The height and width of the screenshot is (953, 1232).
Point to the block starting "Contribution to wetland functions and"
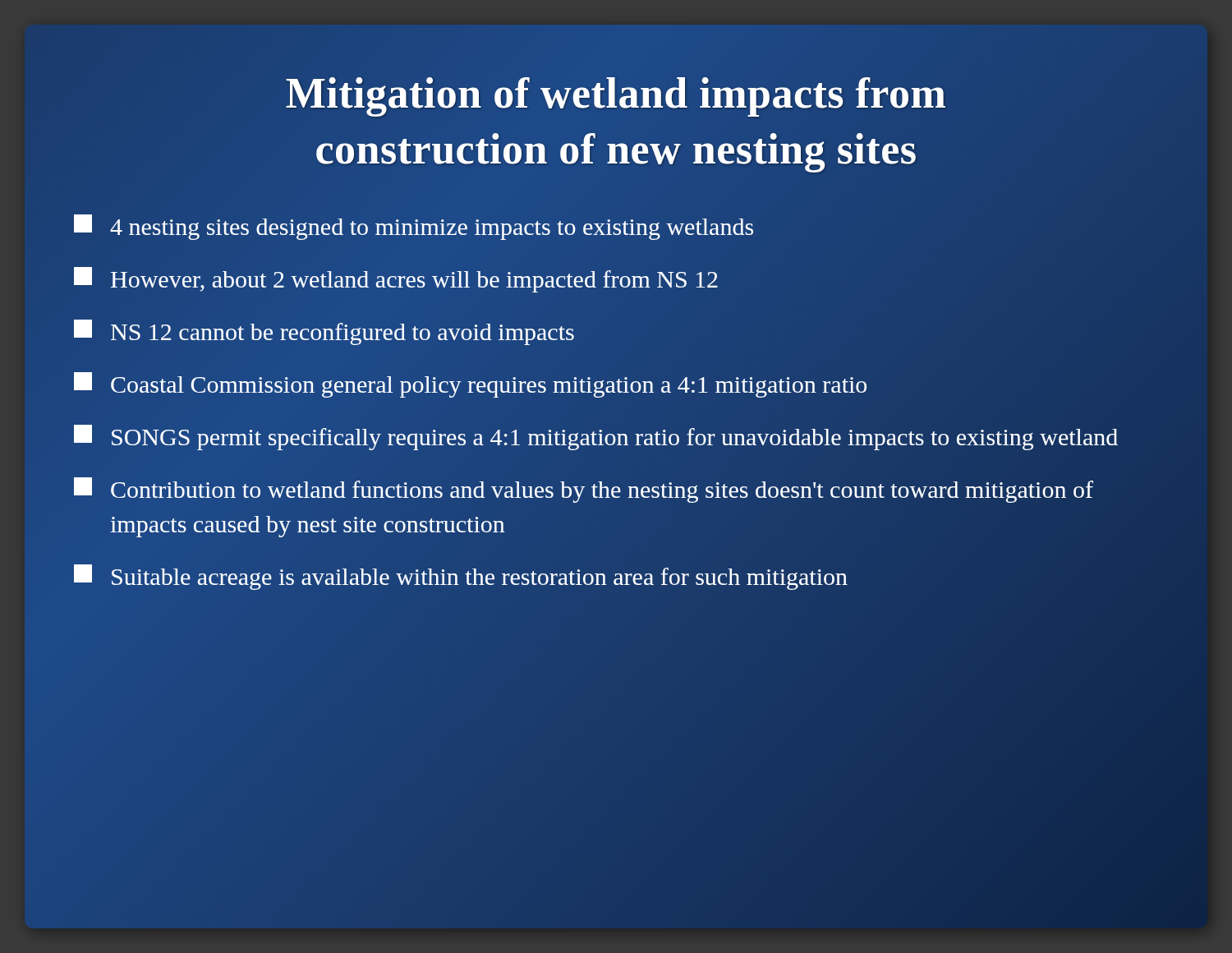(x=616, y=507)
